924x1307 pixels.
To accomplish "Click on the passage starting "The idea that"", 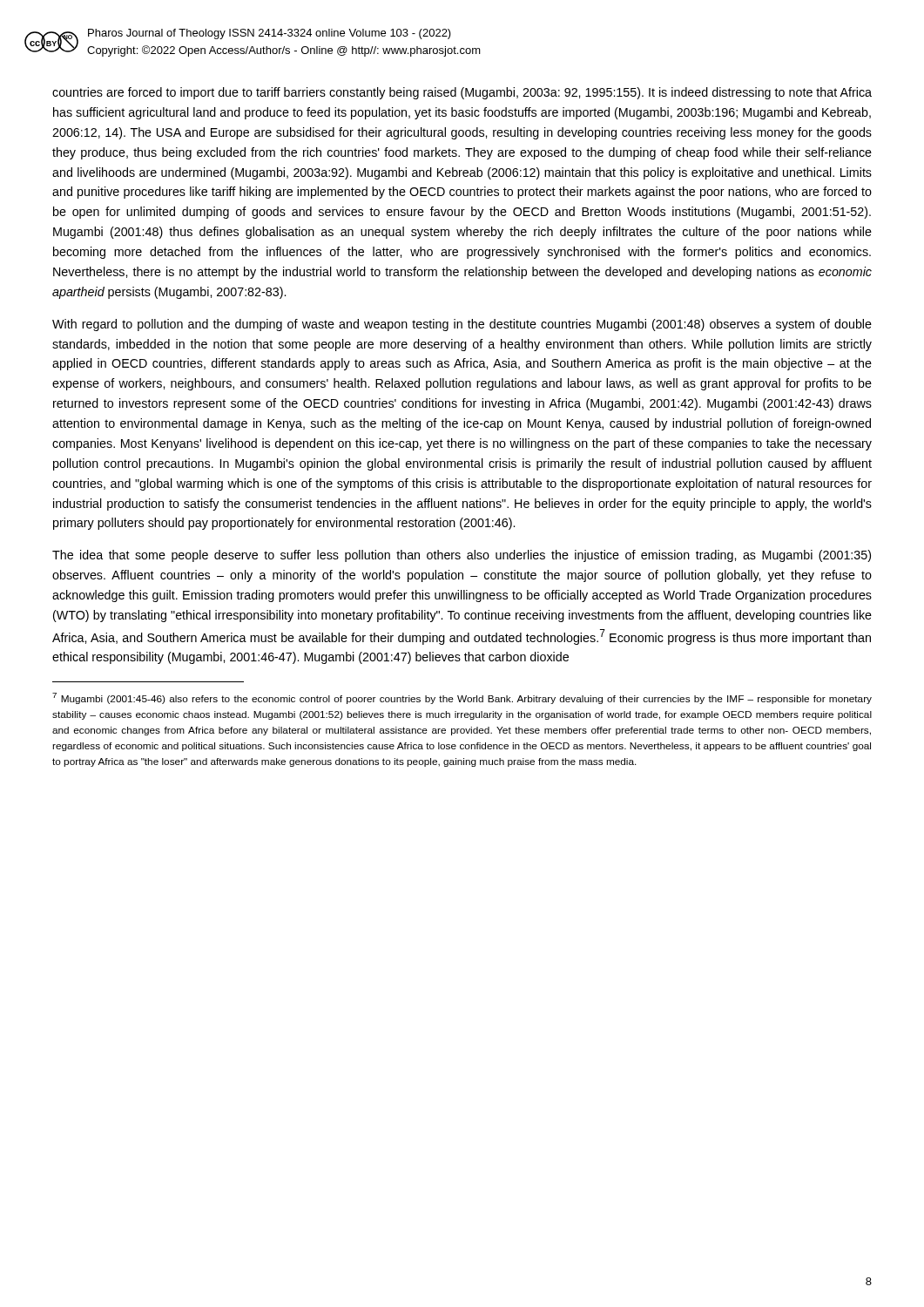I will tap(462, 606).
